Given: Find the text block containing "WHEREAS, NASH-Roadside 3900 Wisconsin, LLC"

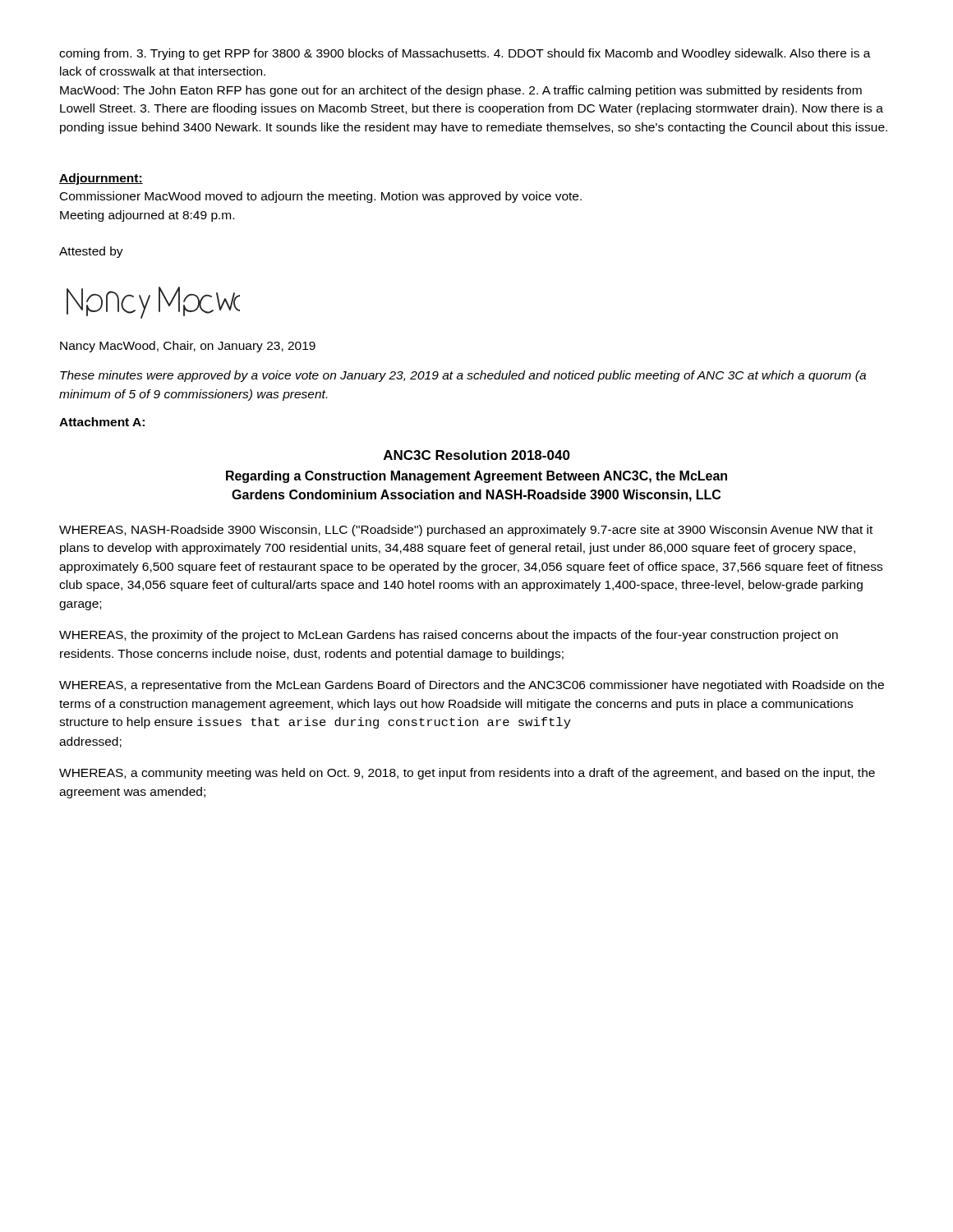Looking at the screenshot, I should pyautogui.click(x=471, y=566).
